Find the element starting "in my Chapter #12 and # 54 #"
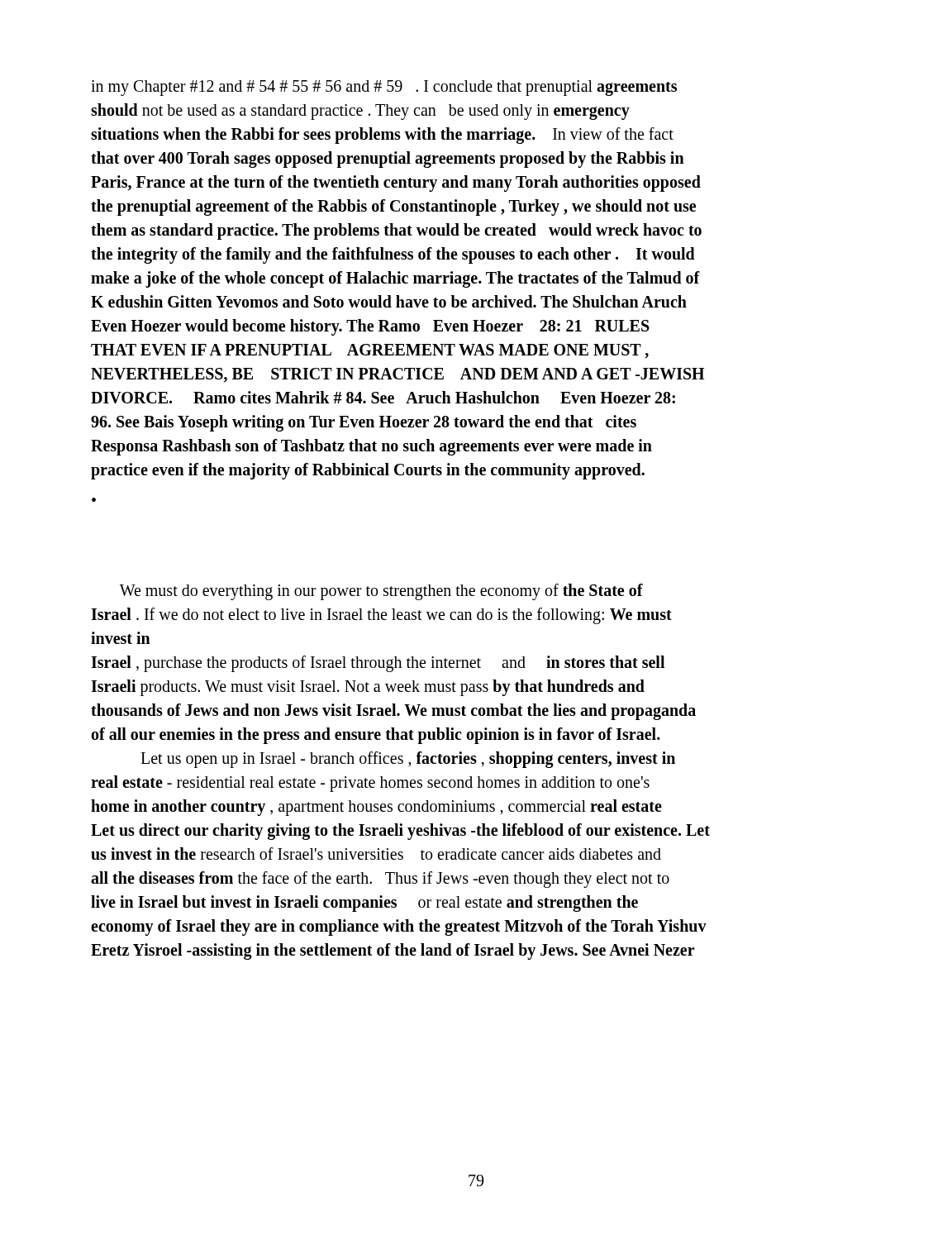Screen dimensions: 1240x952 [x=476, y=278]
